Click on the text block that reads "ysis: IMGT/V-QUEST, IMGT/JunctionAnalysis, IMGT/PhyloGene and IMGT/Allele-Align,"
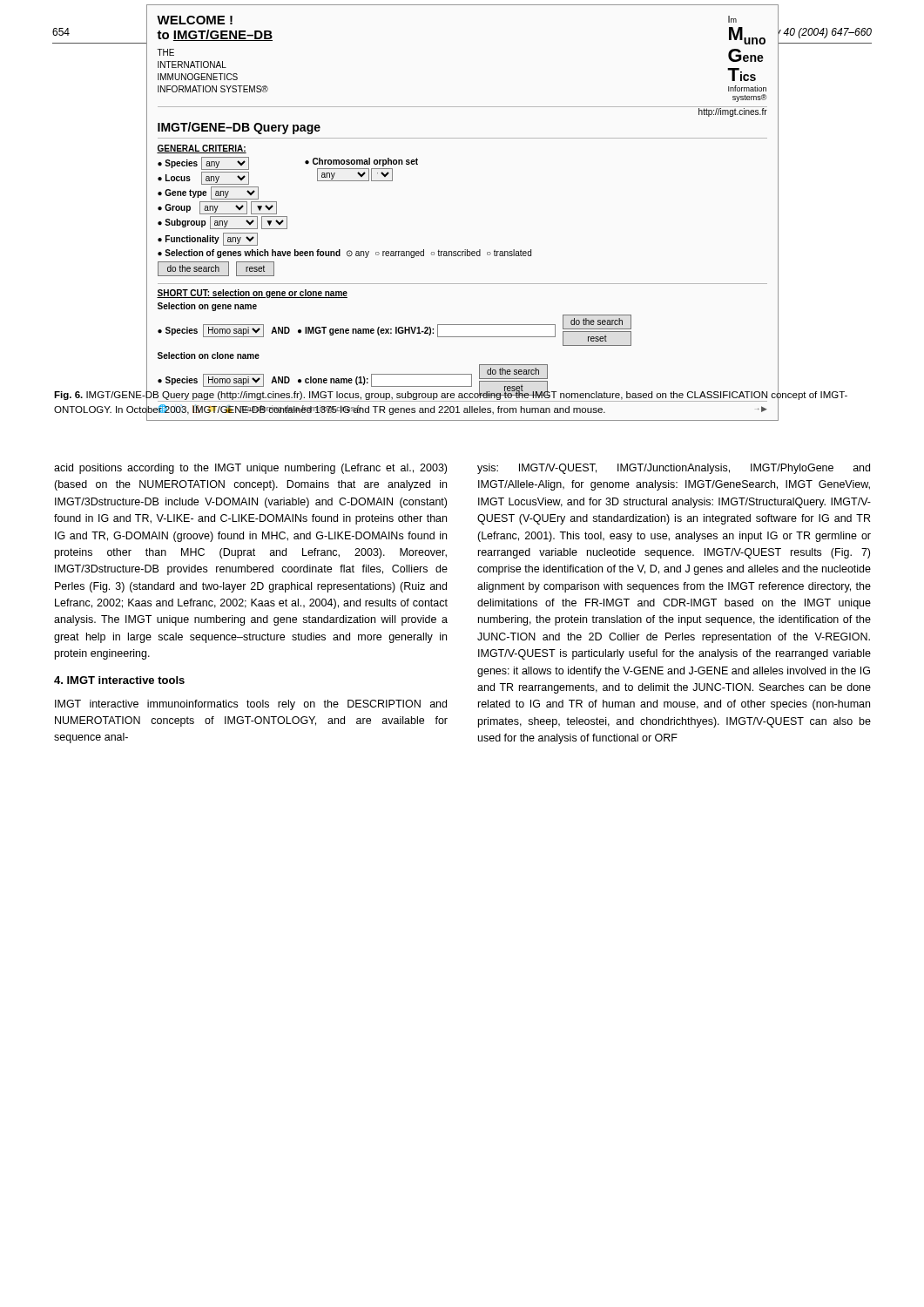The height and width of the screenshot is (1307, 924). pos(674,603)
